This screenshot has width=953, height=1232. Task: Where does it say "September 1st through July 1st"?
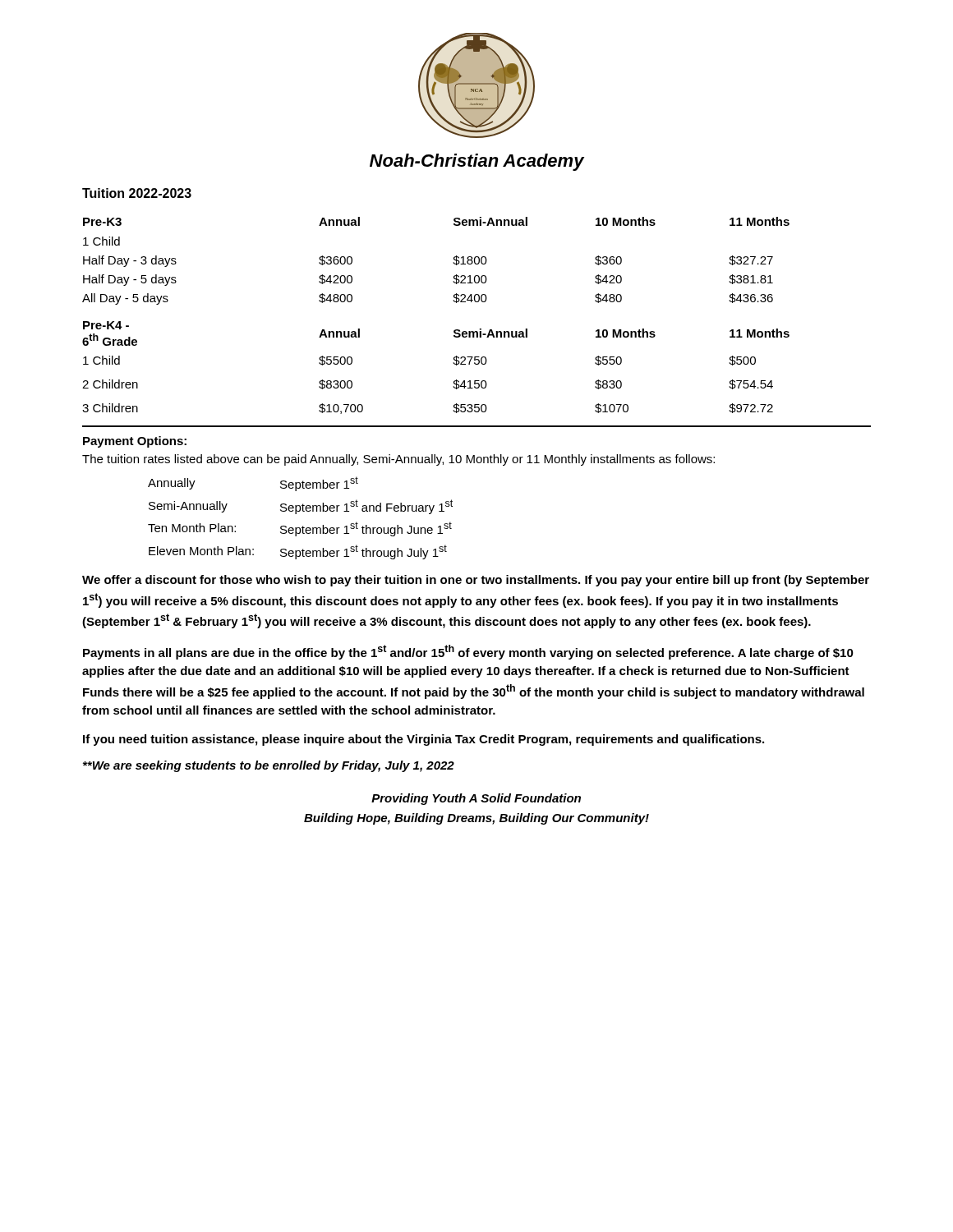tap(363, 551)
